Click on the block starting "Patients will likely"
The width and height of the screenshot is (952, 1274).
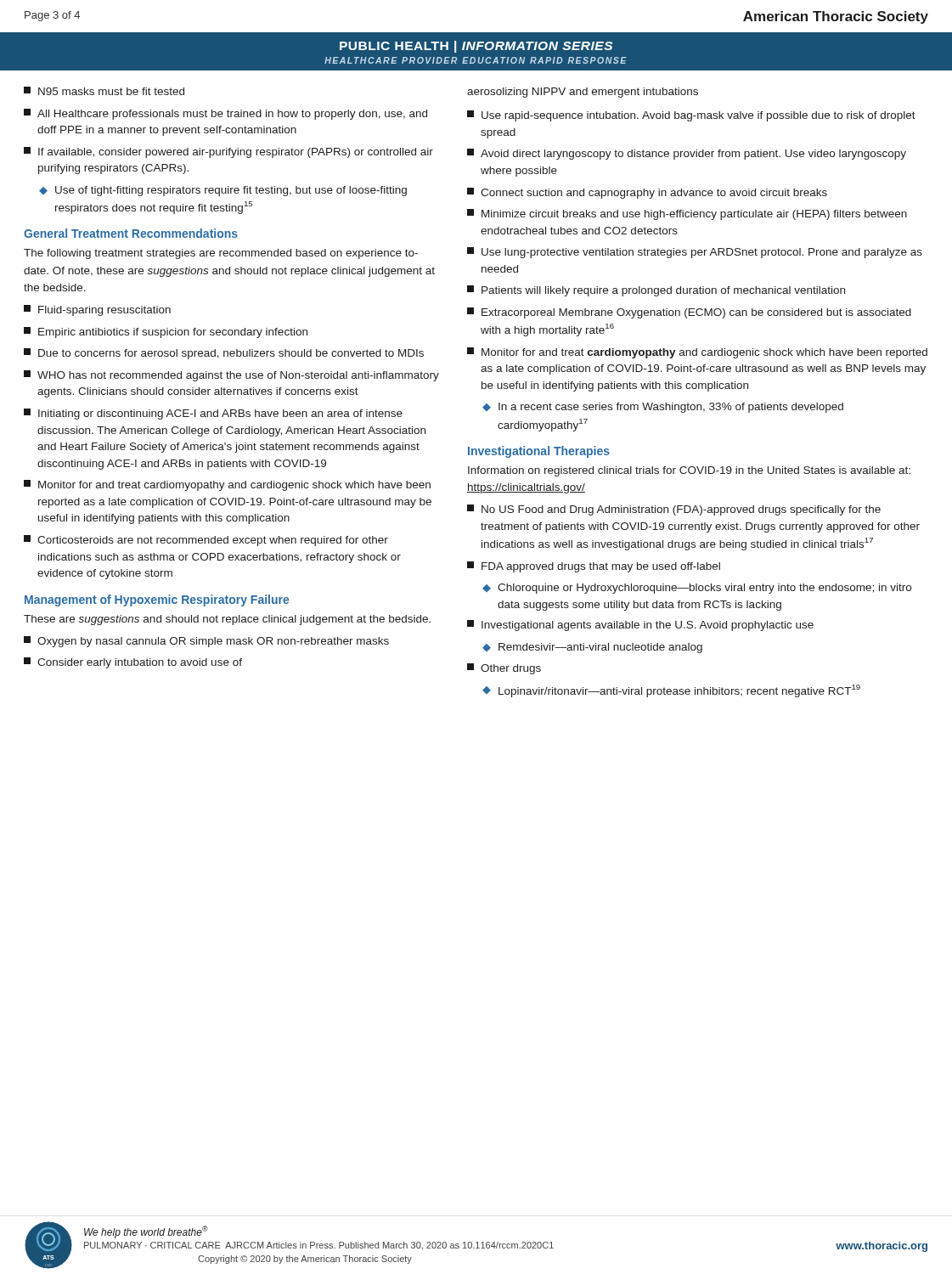[656, 291]
